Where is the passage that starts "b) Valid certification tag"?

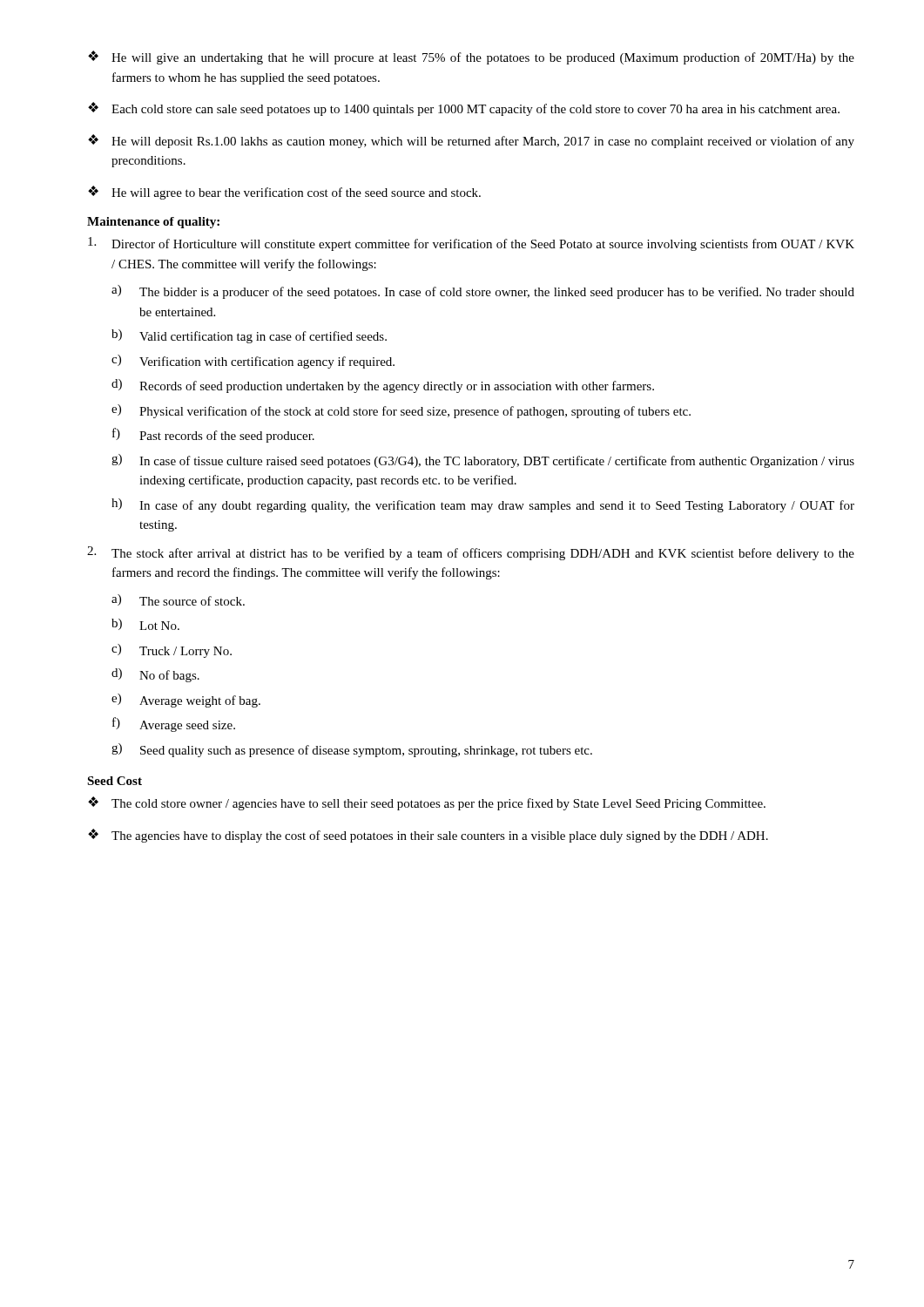(249, 336)
